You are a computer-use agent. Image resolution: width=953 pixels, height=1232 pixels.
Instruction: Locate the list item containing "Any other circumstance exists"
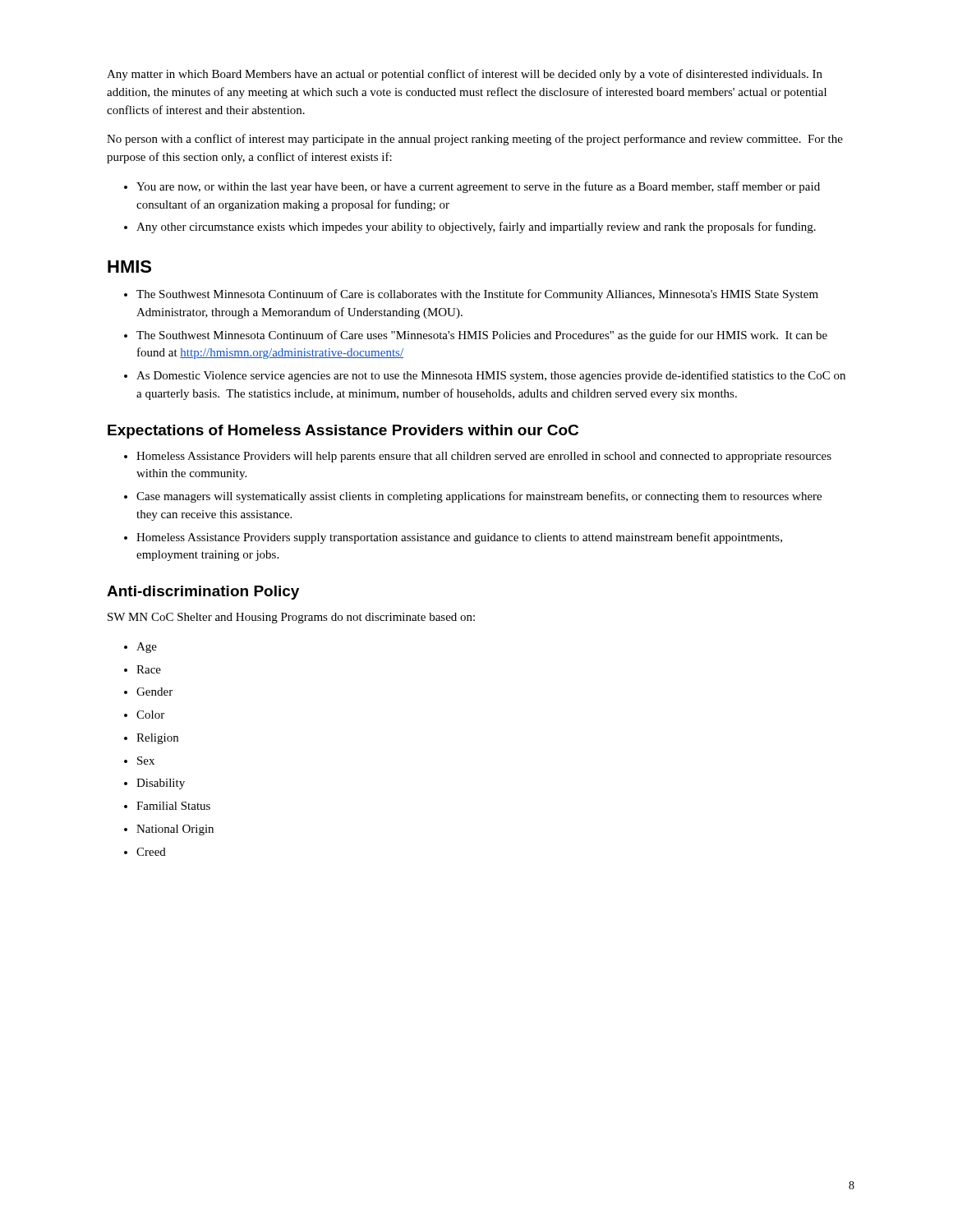(x=476, y=227)
